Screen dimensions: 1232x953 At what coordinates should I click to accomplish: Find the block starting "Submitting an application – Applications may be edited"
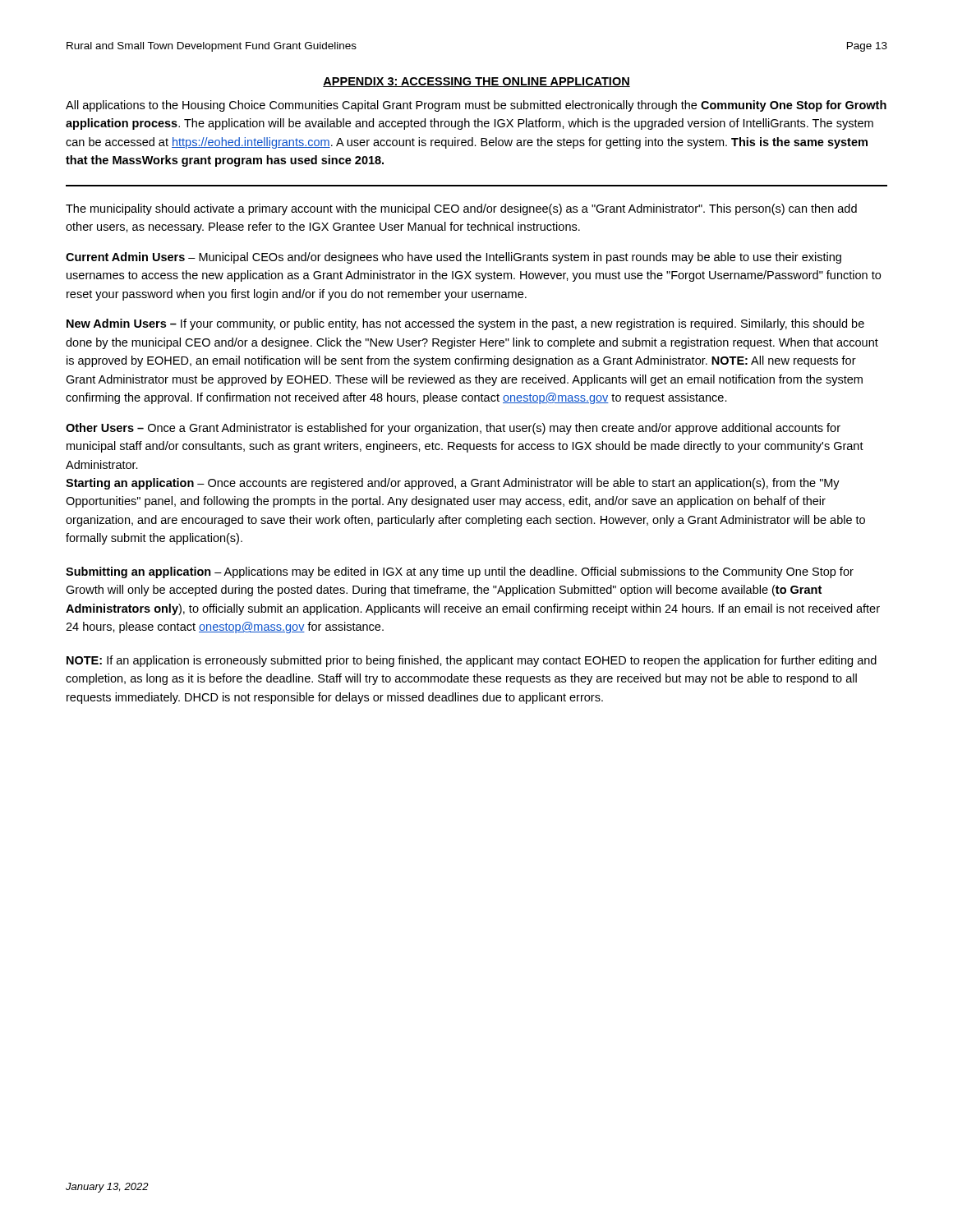473,599
